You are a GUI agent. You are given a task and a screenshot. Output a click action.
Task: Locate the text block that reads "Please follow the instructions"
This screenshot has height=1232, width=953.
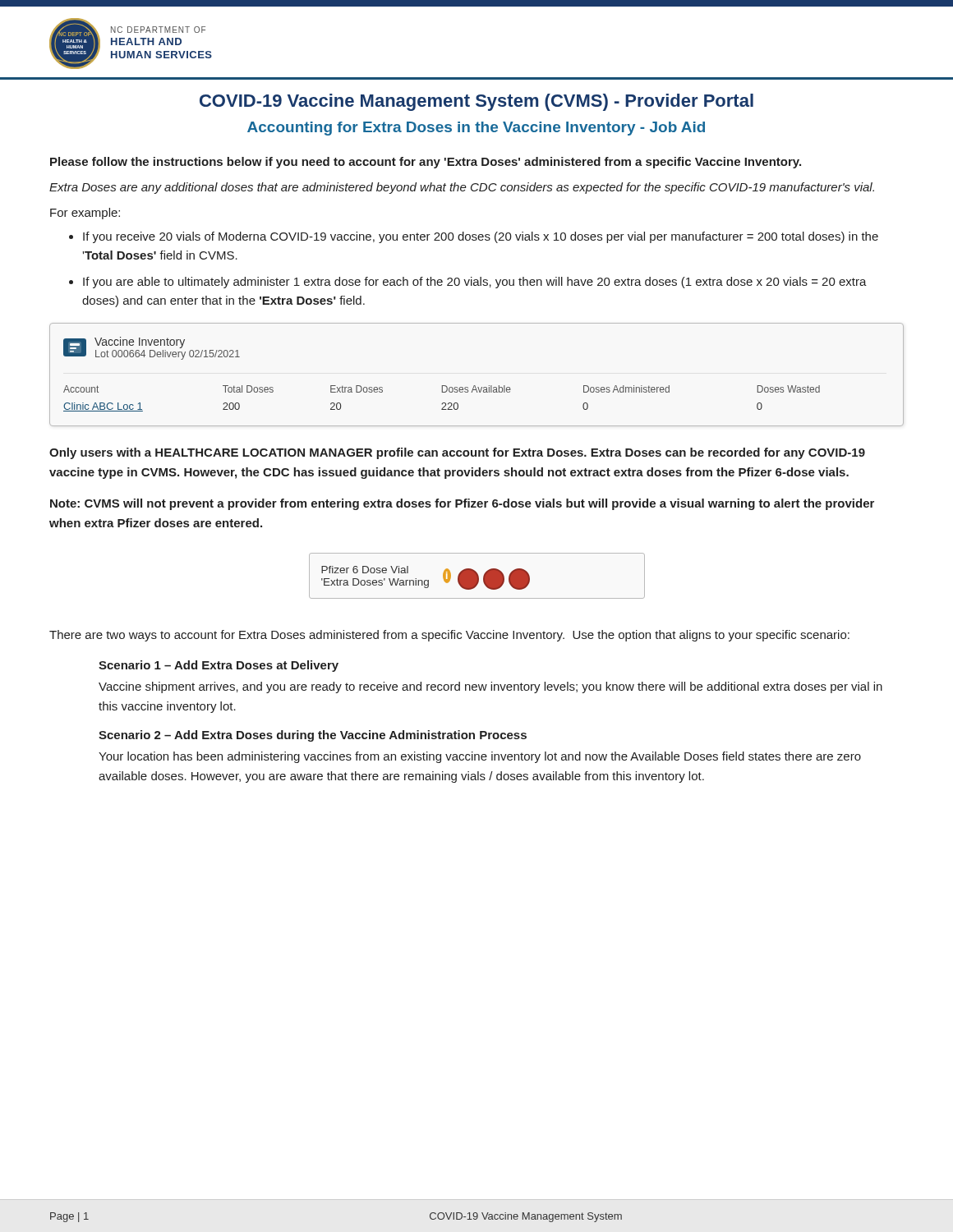tap(426, 161)
